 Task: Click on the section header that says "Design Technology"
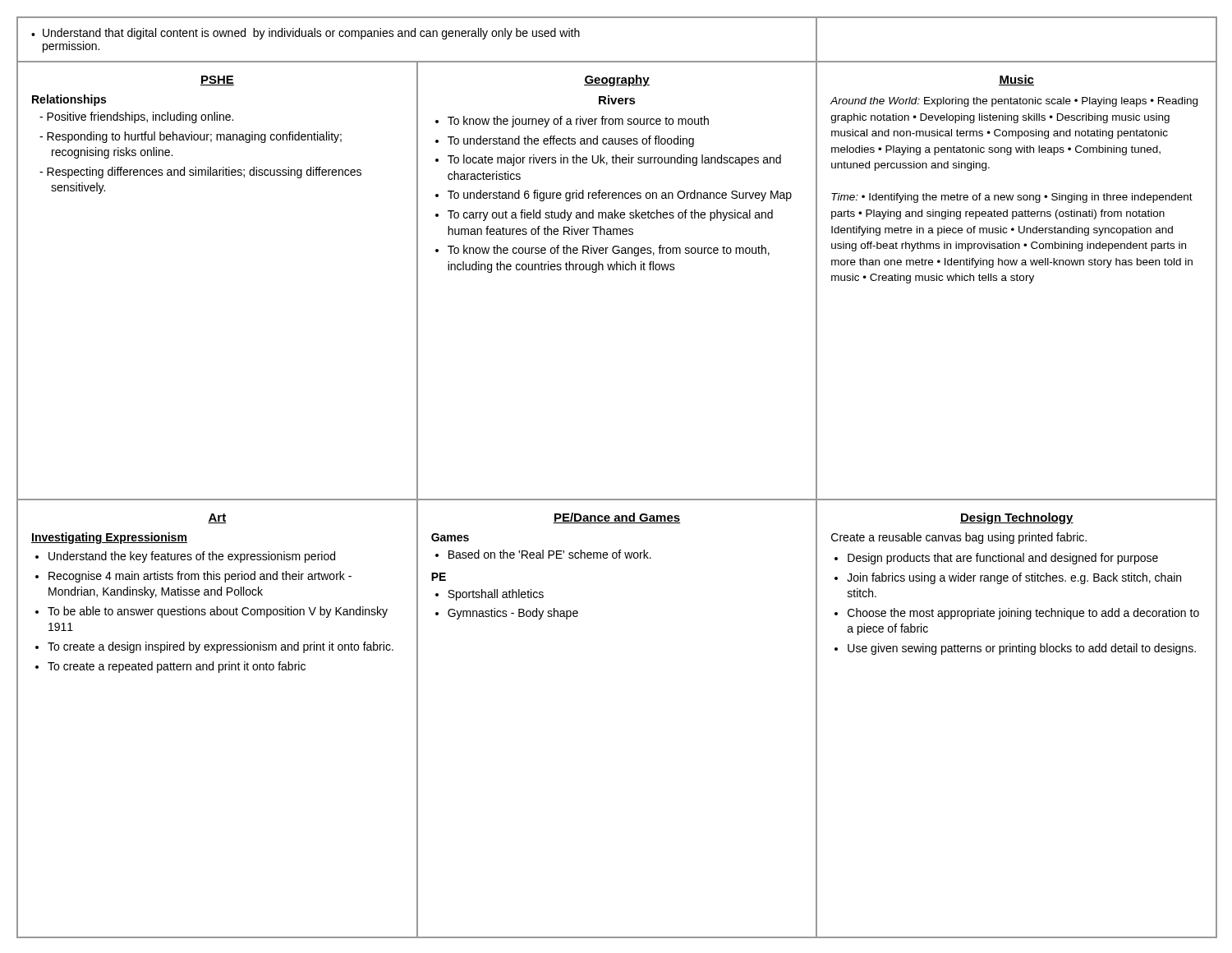tap(1017, 517)
